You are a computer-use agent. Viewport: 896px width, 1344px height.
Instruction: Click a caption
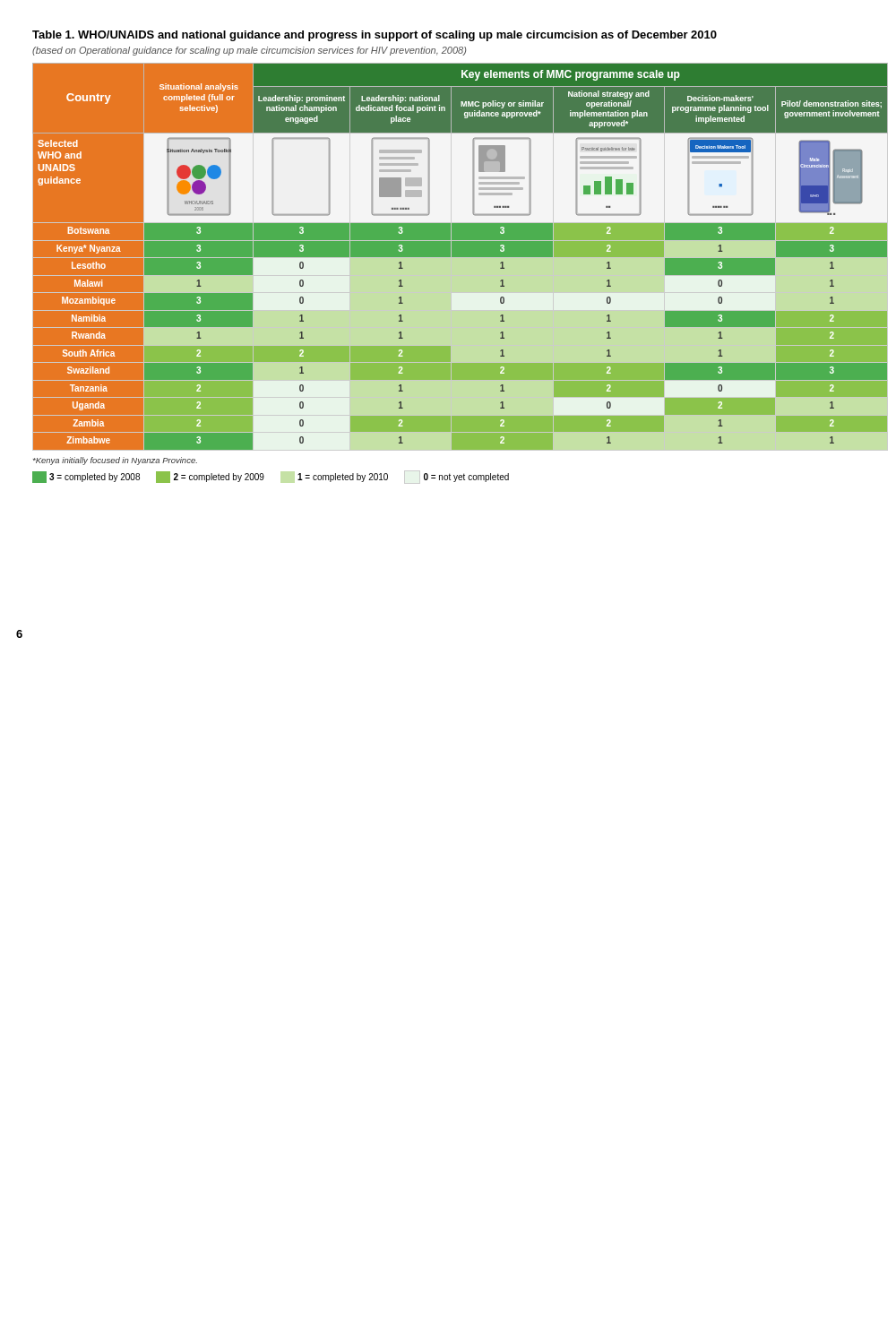(249, 50)
